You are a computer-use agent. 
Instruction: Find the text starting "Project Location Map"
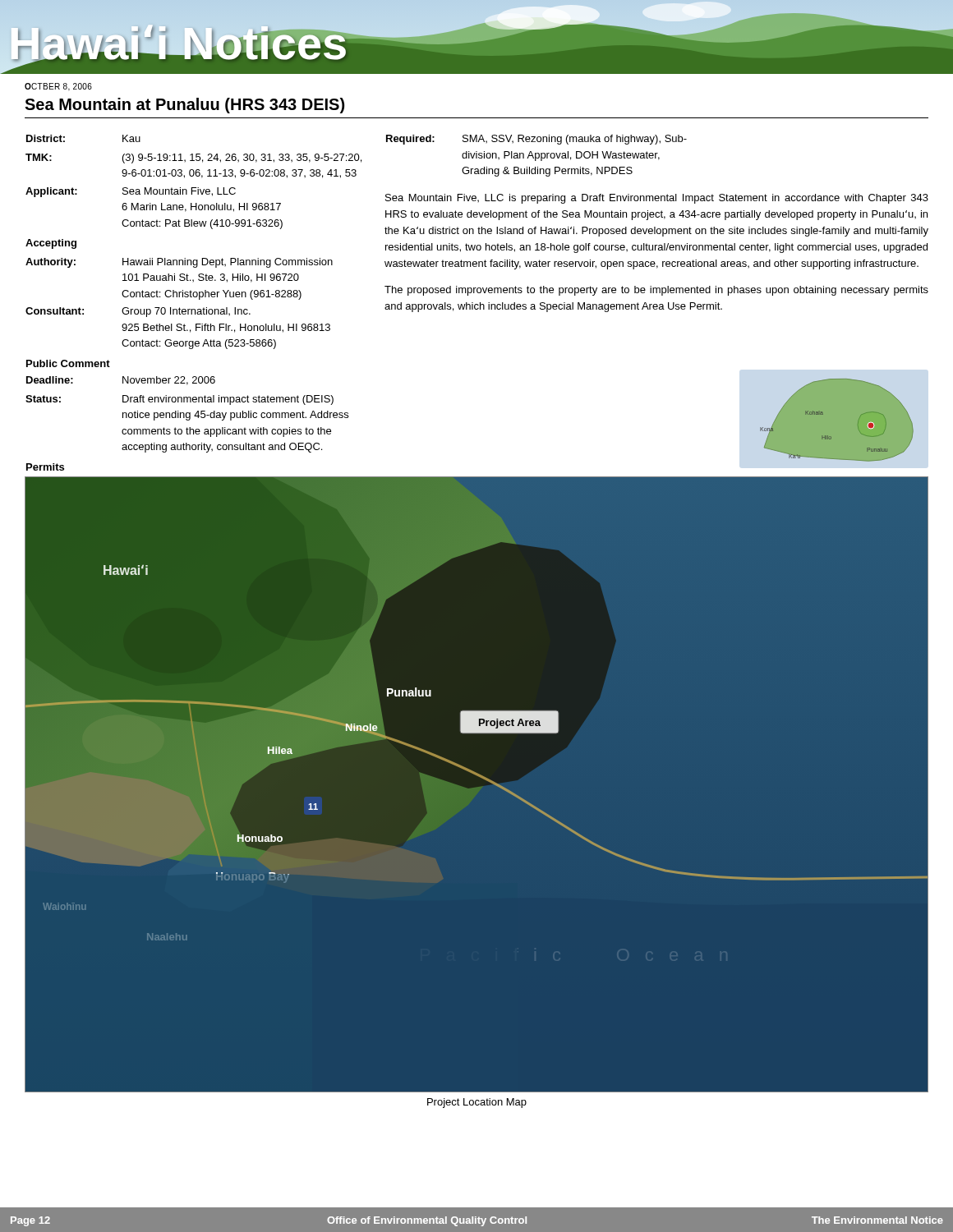476,1102
